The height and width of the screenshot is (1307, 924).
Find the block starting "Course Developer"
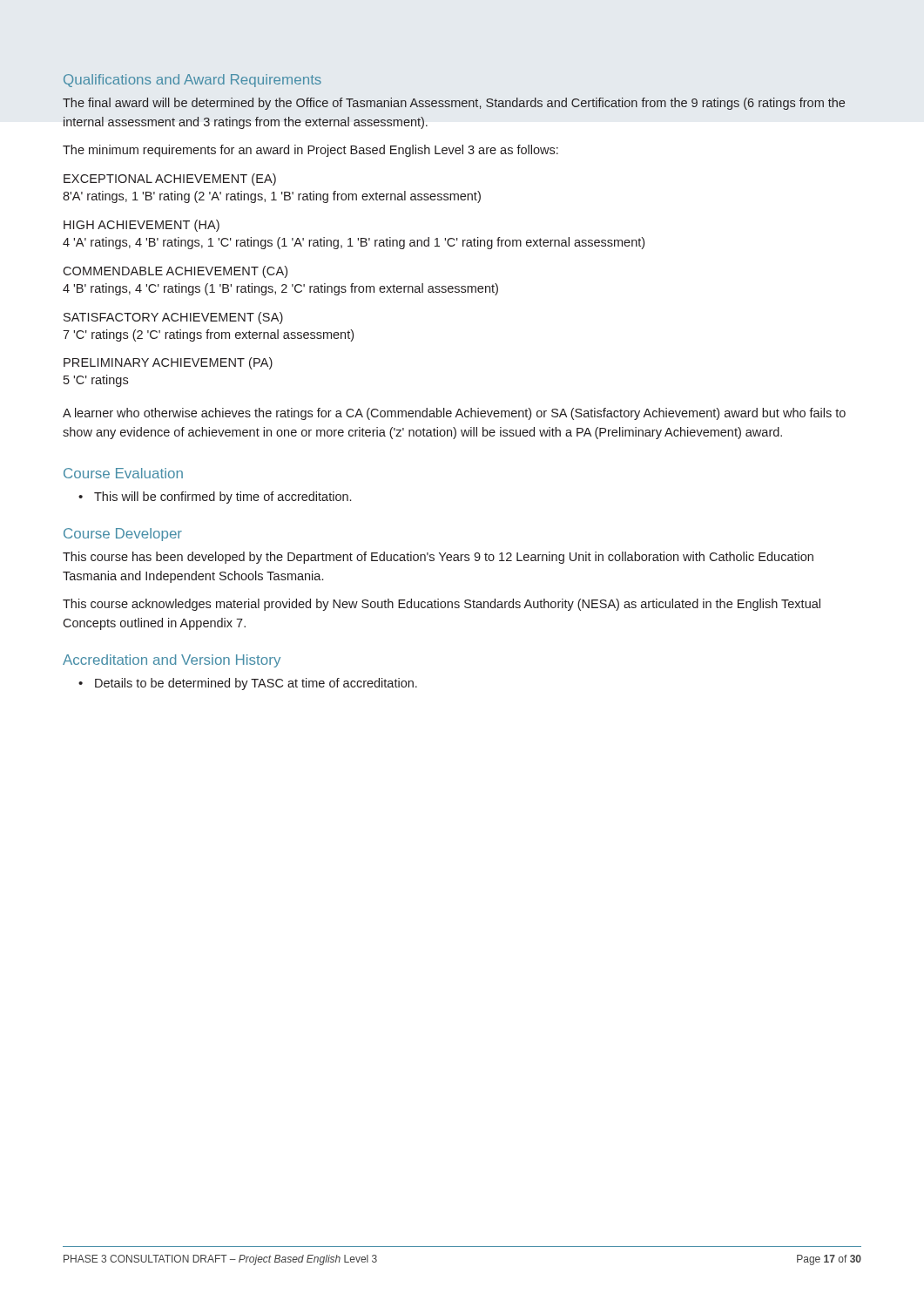[x=122, y=534]
